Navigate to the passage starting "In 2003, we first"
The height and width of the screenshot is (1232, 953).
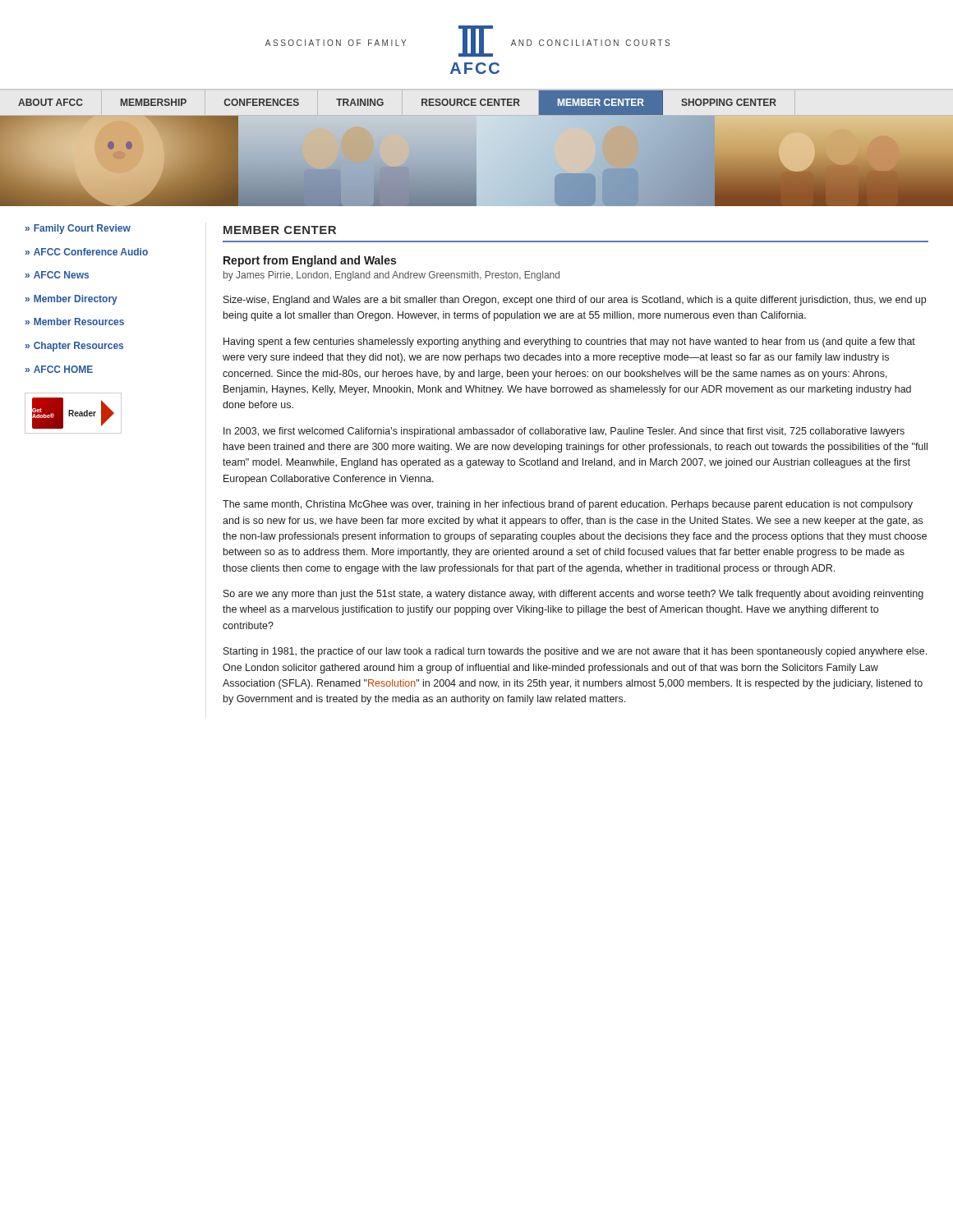575,455
